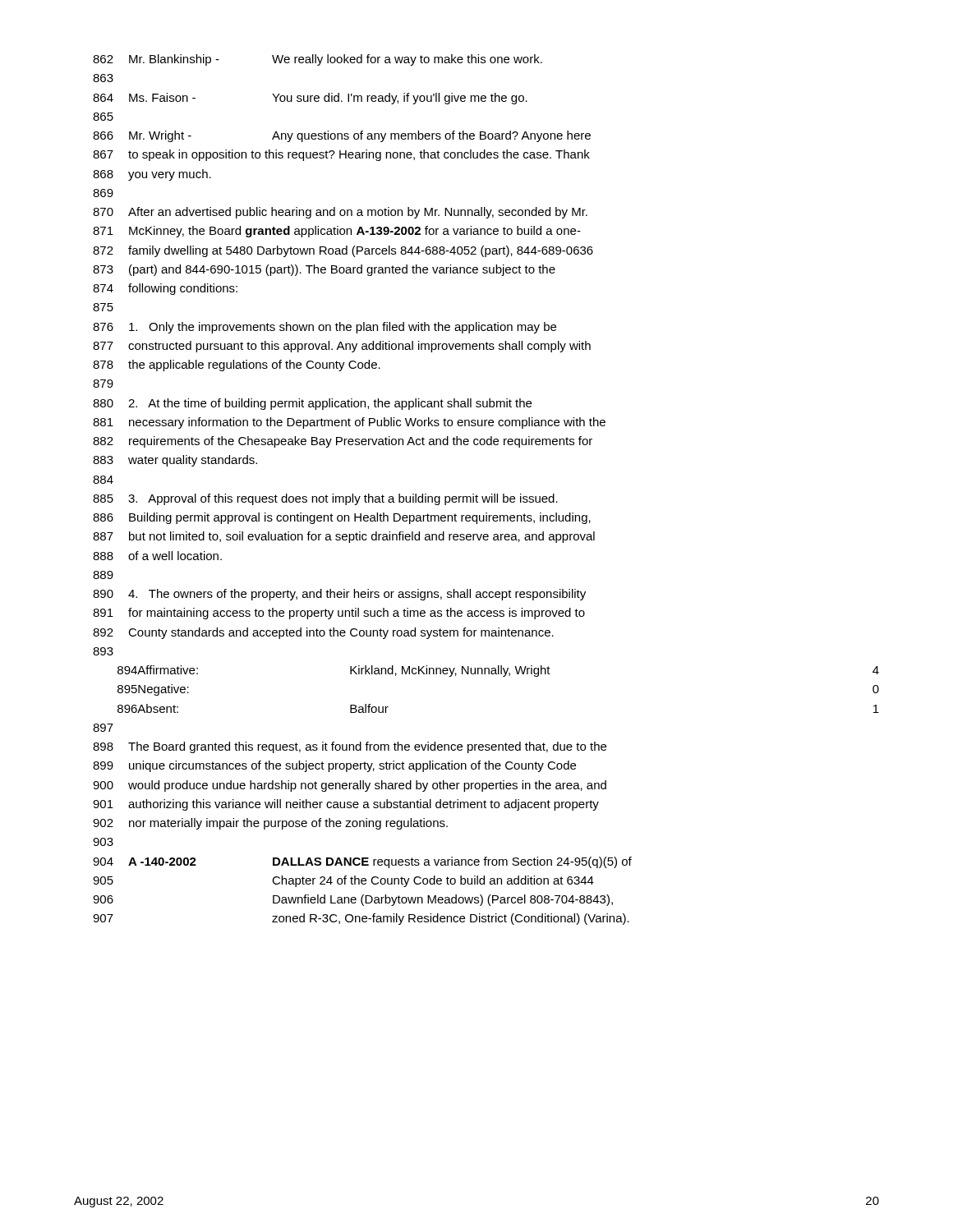The width and height of the screenshot is (953, 1232).
Task: Where is the passage that starts "905 Chapter 24"?
Action: [x=476, y=899]
